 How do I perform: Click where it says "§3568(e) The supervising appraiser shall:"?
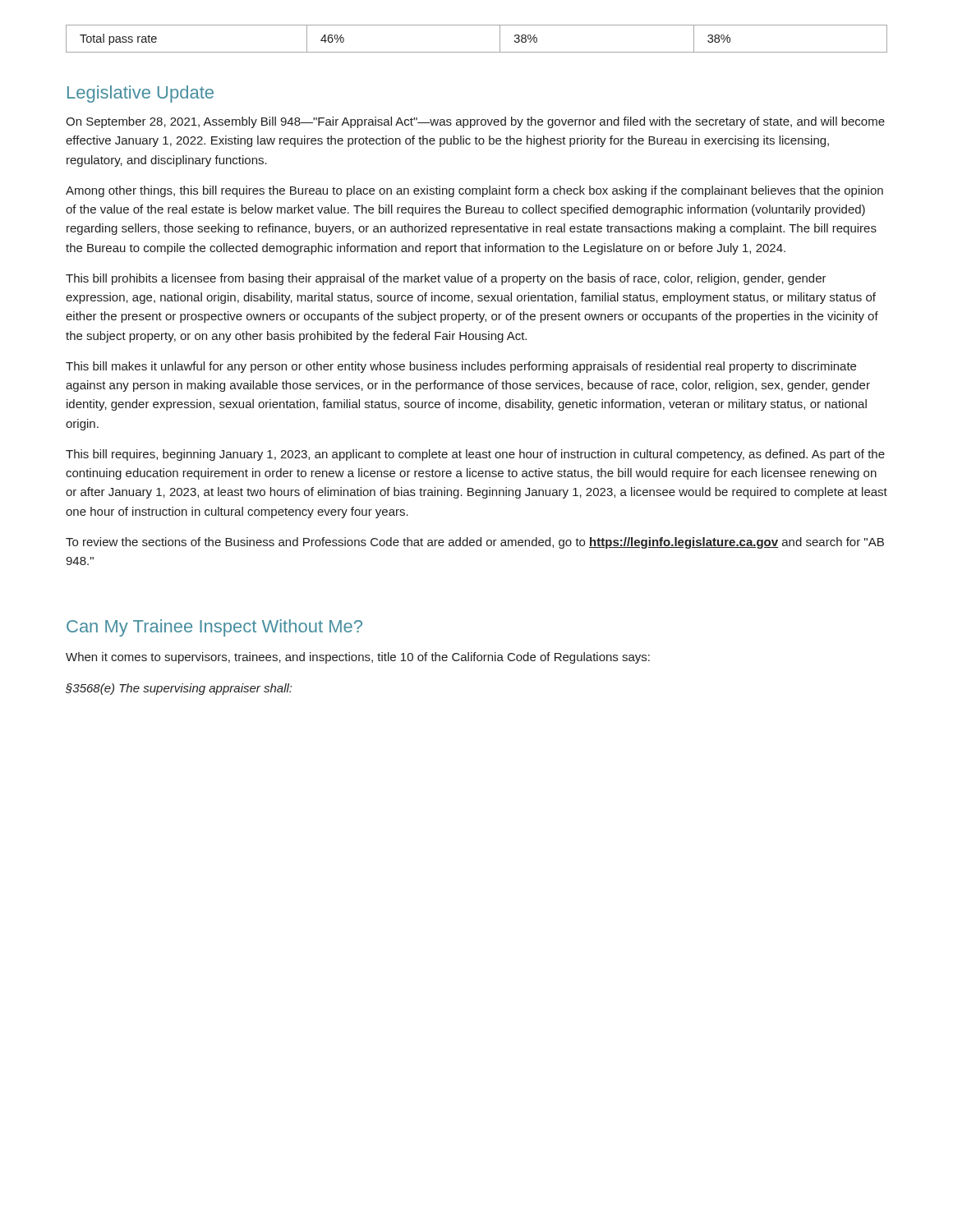179,689
